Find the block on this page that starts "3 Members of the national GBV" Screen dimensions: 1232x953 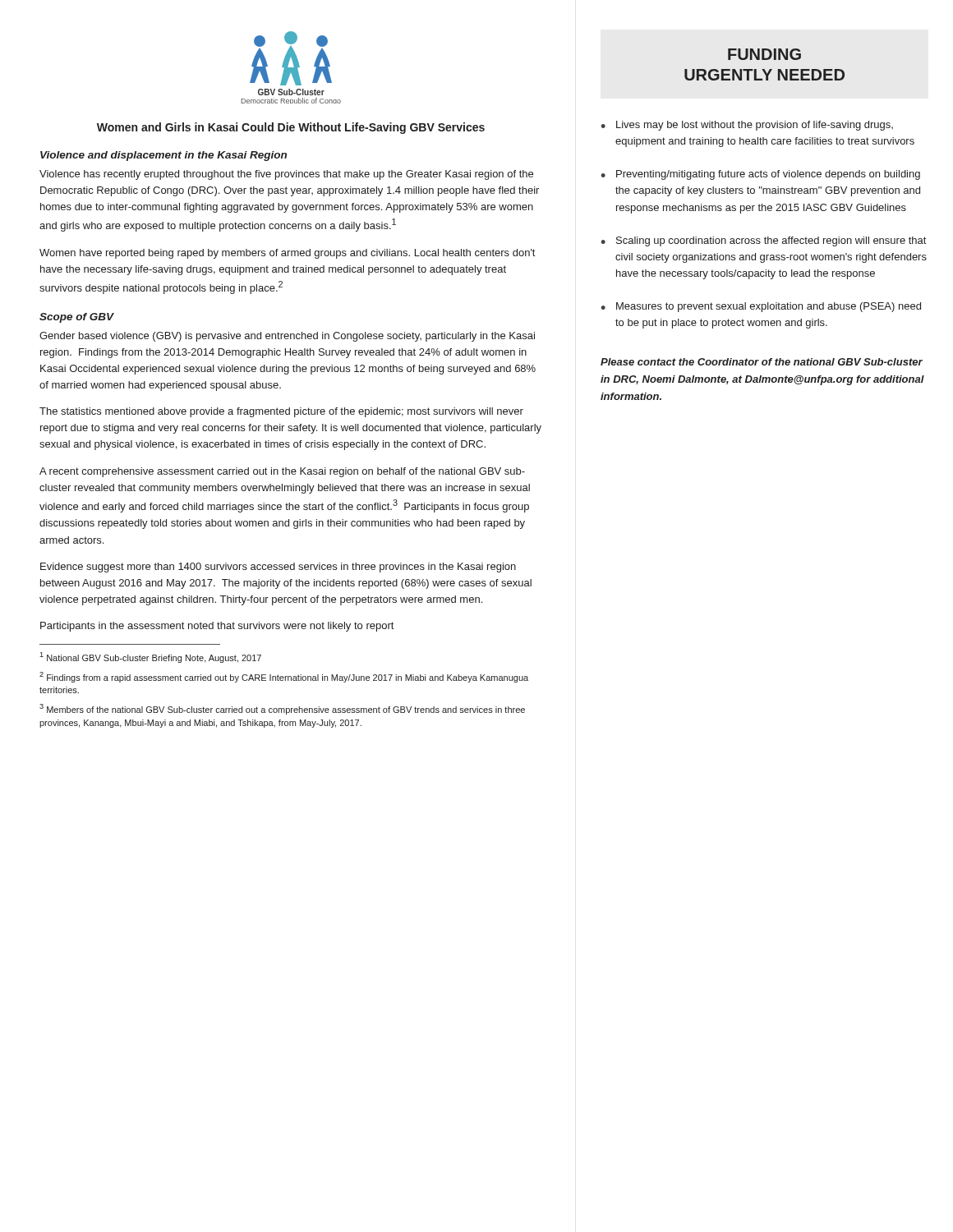coord(282,715)
